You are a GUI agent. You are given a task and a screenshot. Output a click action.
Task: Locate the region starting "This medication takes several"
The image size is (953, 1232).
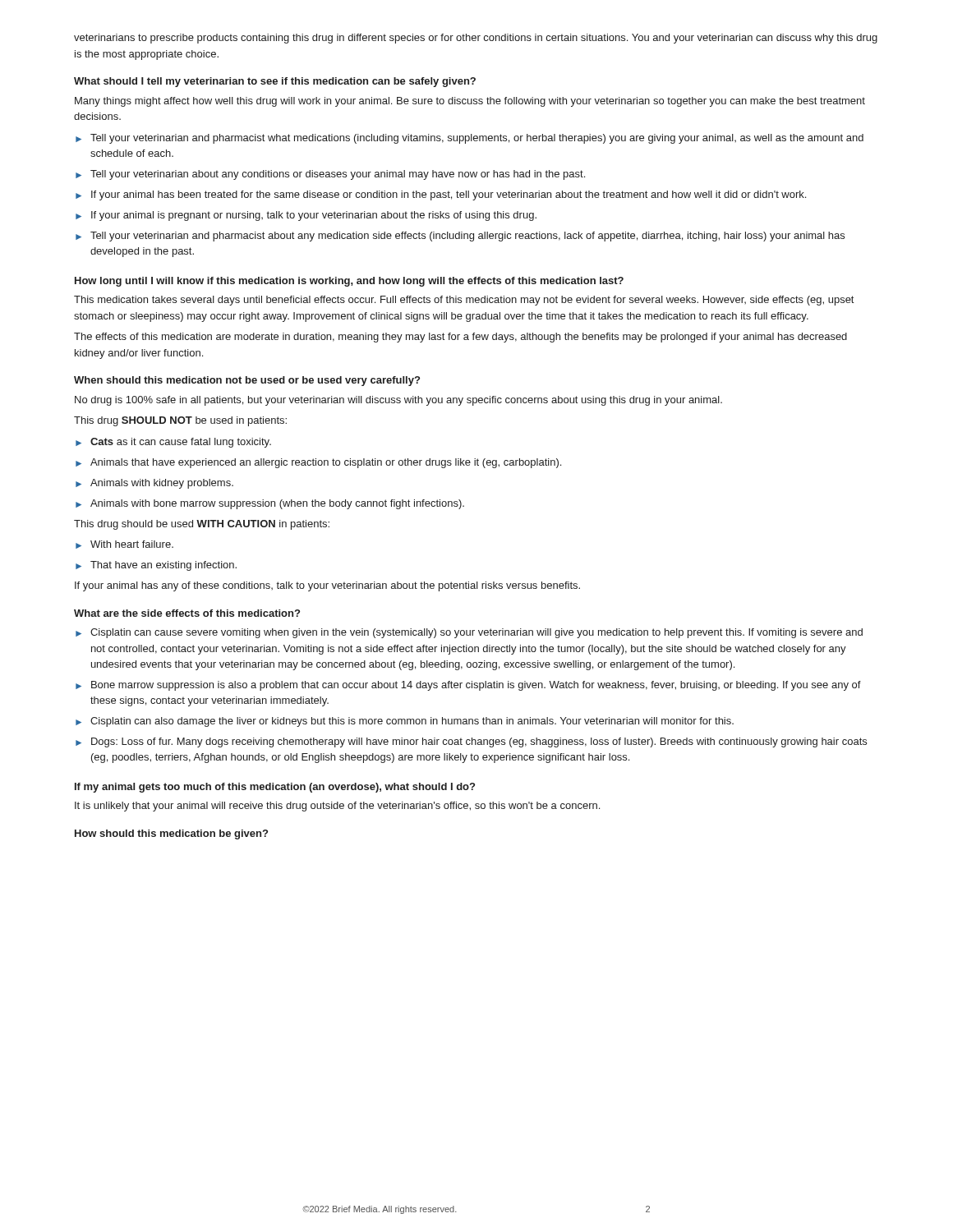click(x=464, y=307)
